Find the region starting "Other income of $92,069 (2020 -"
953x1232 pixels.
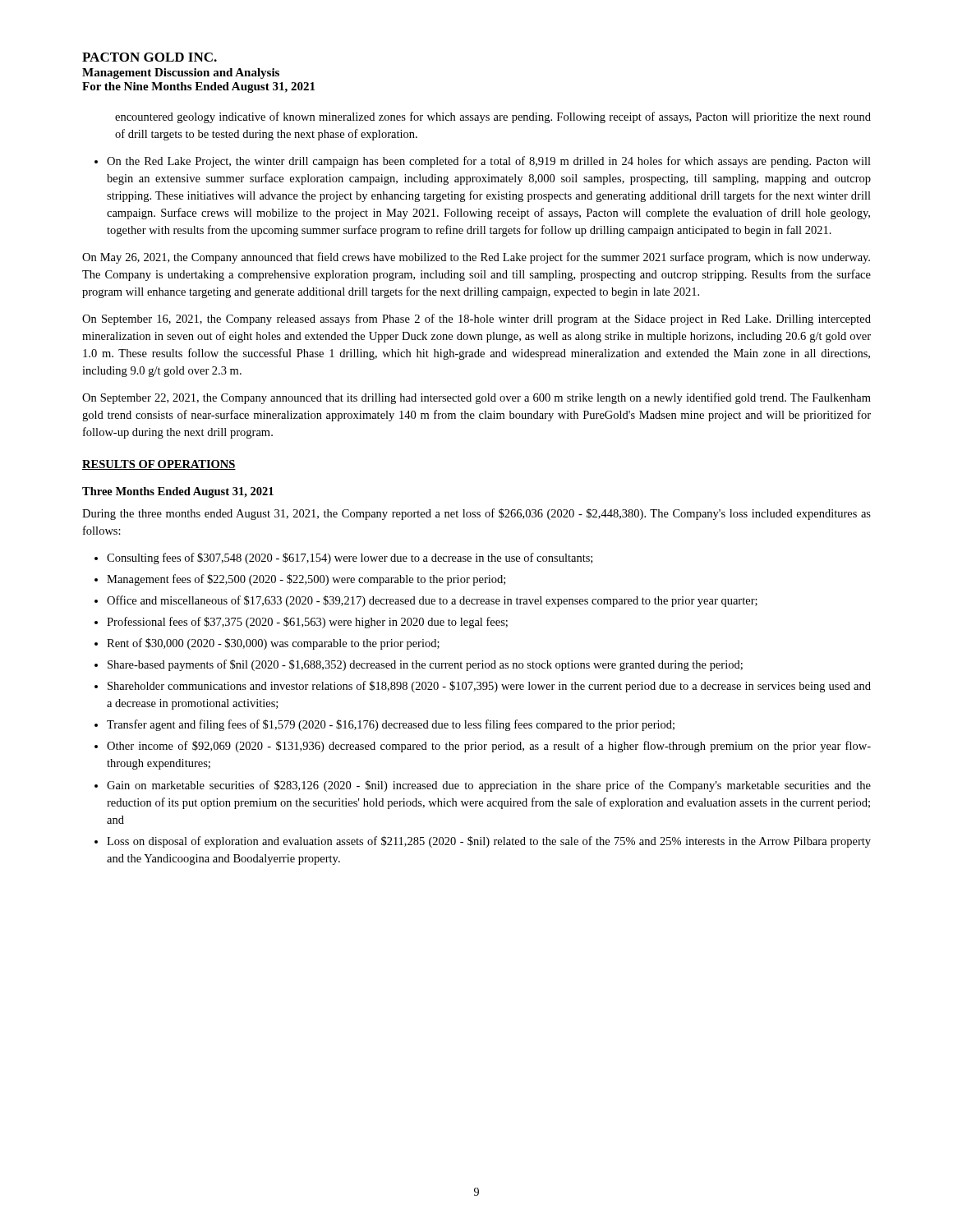click(489, 755)
